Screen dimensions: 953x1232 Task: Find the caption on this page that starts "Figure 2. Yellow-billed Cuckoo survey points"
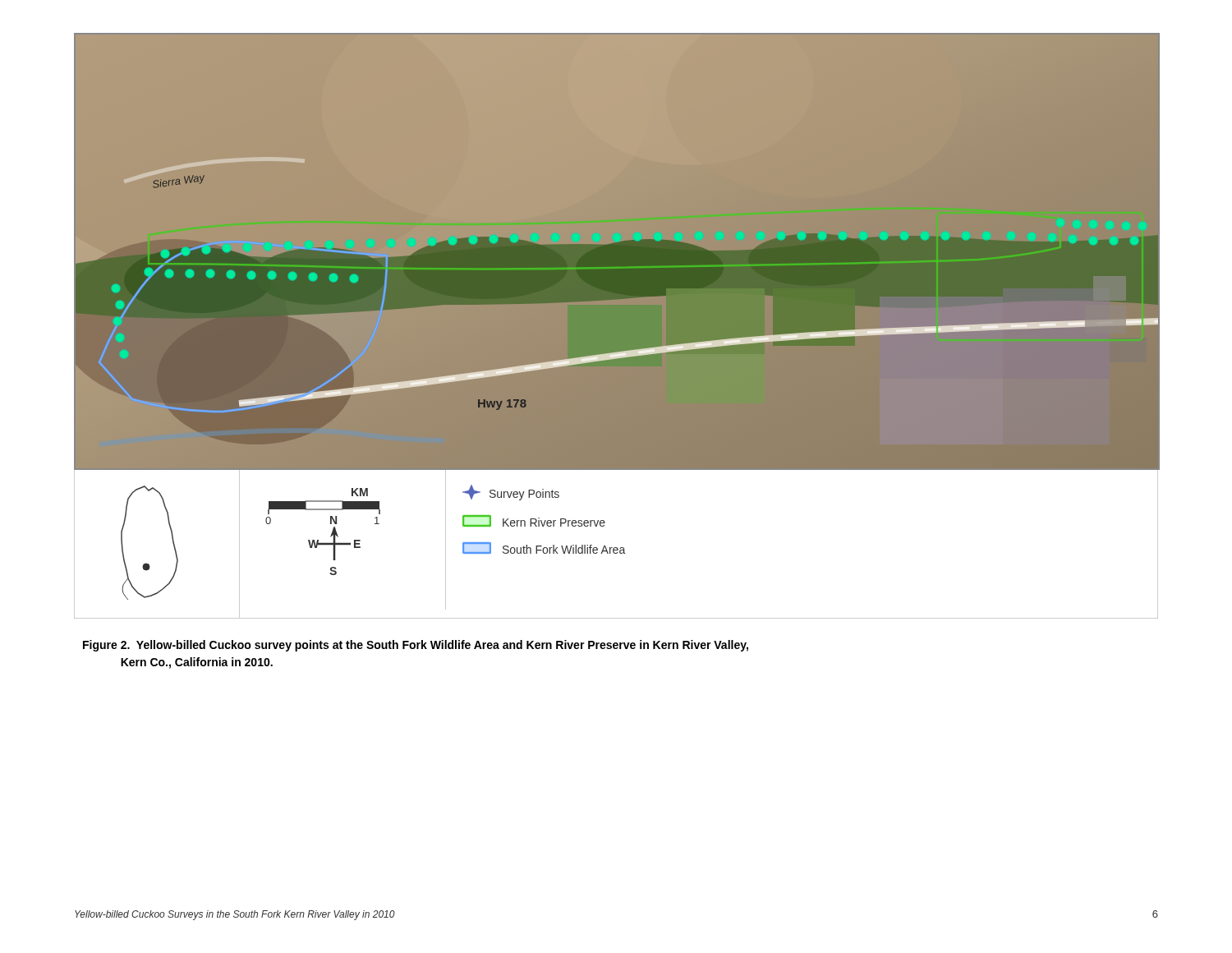(620, 654)
